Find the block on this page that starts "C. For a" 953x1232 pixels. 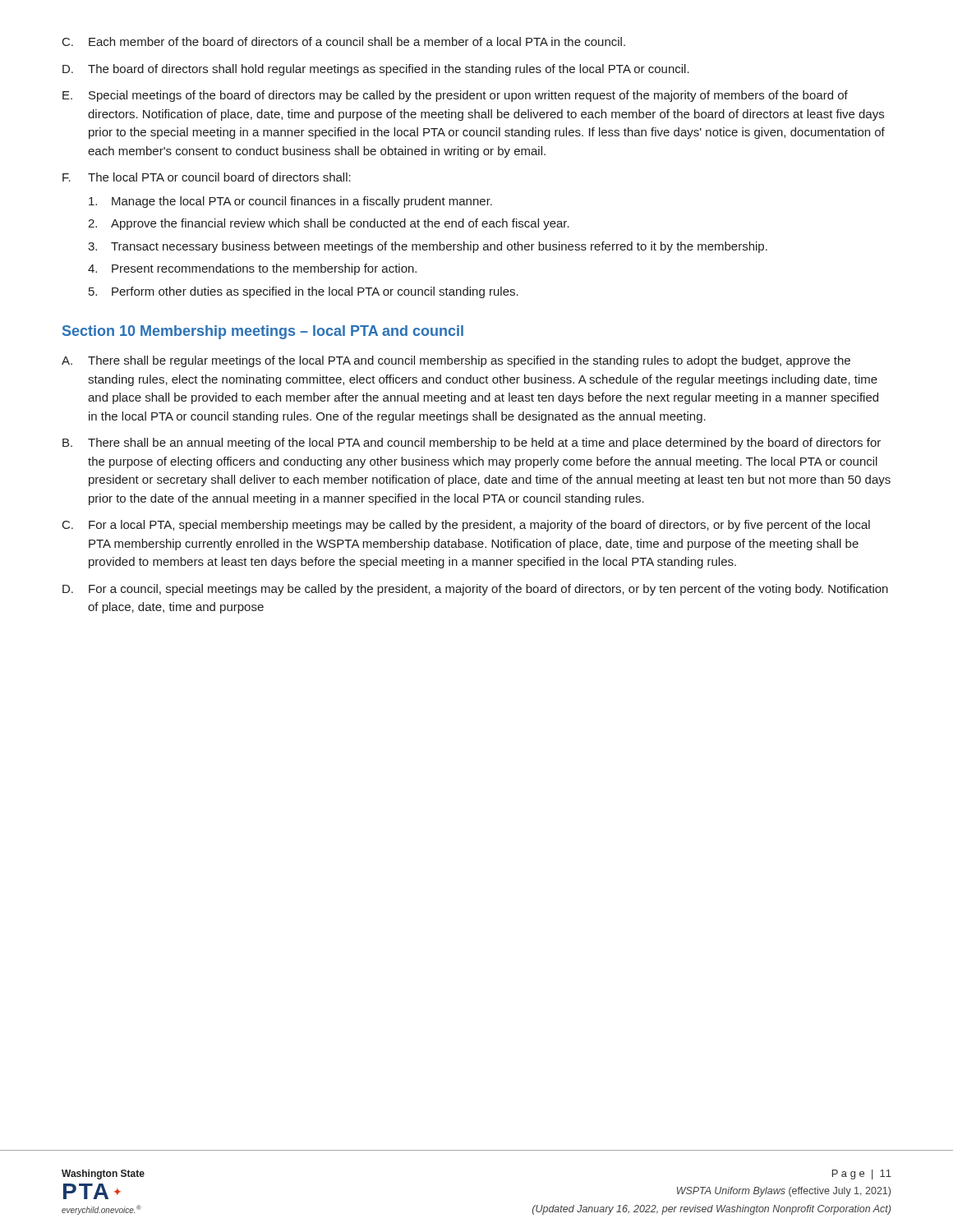pyautogui.click(x=476, y=544)
